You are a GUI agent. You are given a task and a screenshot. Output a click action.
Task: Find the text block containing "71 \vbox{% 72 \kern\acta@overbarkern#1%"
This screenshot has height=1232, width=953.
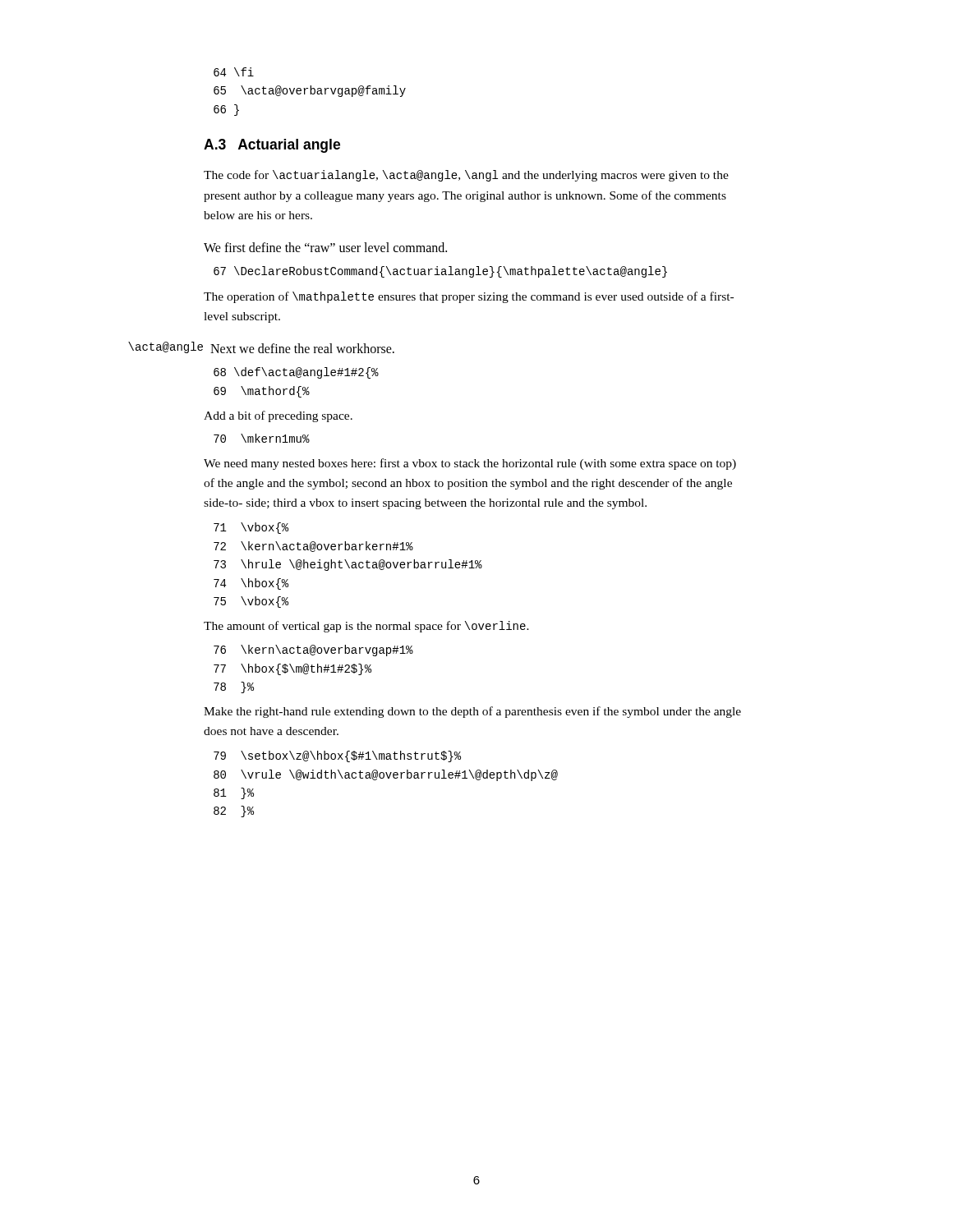pyautogui.click(x=475, y=565)
